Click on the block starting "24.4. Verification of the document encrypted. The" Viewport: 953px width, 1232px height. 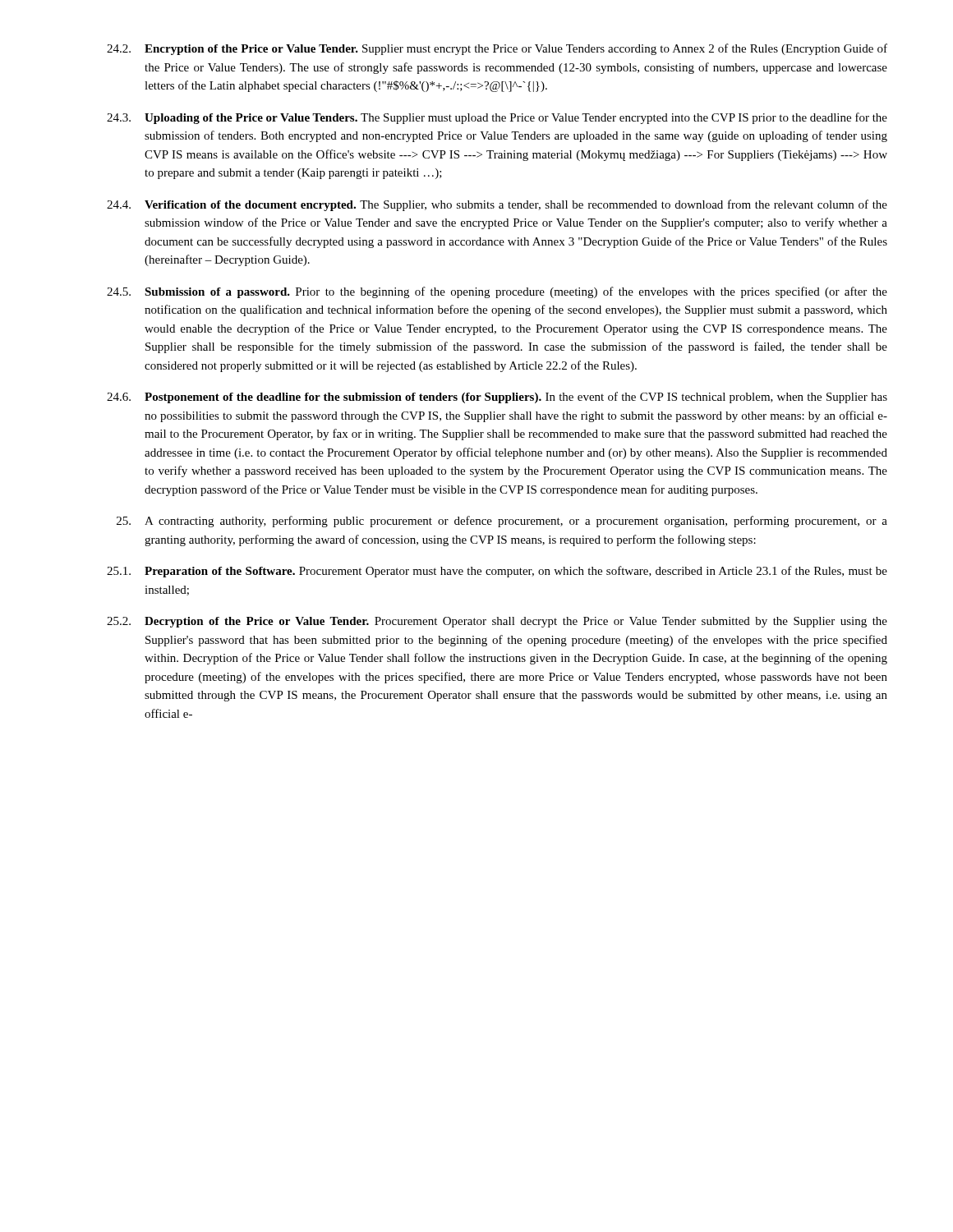[476, 232]
